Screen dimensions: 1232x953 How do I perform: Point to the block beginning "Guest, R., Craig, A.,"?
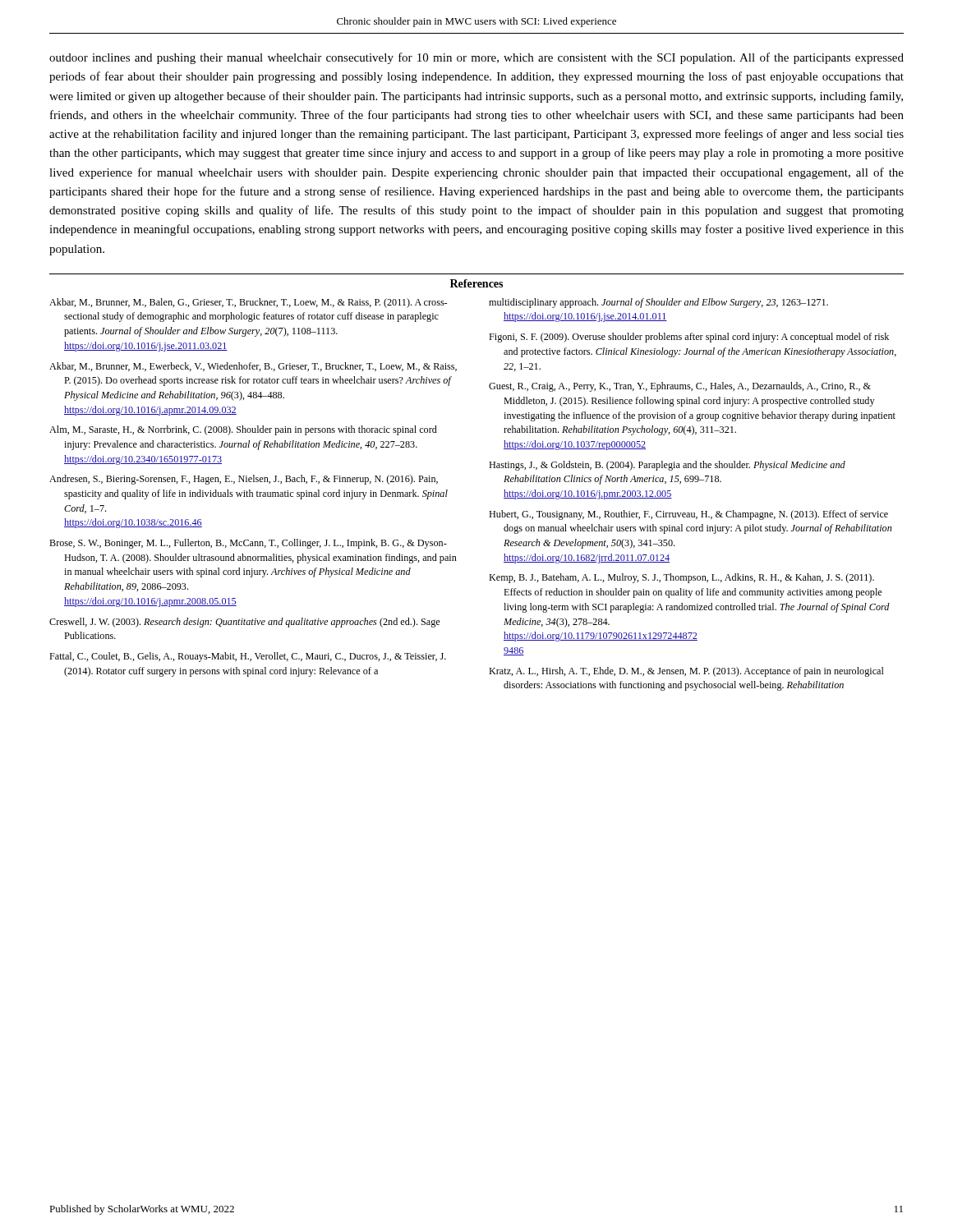click(692, 415)
